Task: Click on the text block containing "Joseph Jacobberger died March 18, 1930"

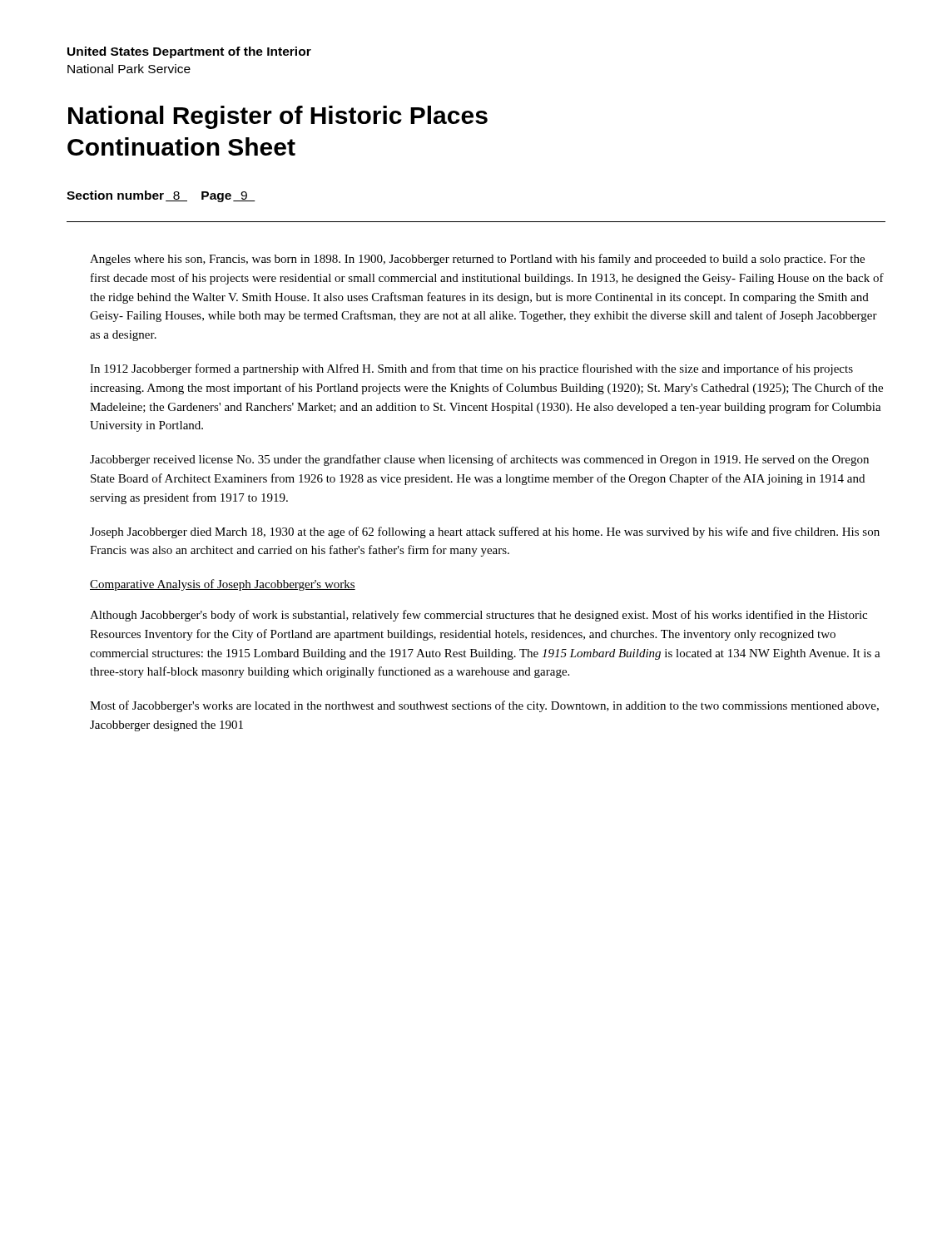Action: (485, 541)
